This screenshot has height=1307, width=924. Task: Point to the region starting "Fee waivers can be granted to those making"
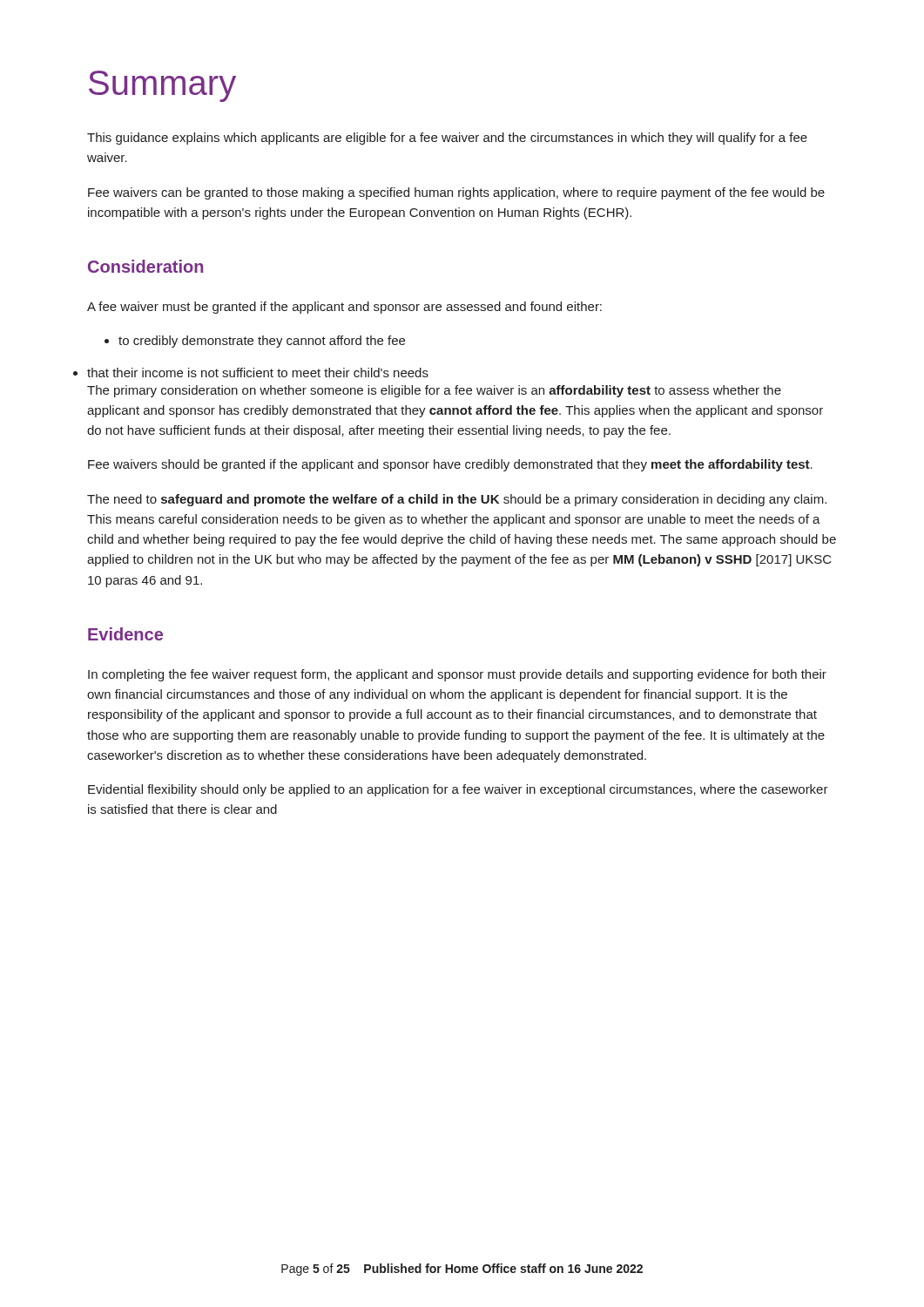coord(462,202)
